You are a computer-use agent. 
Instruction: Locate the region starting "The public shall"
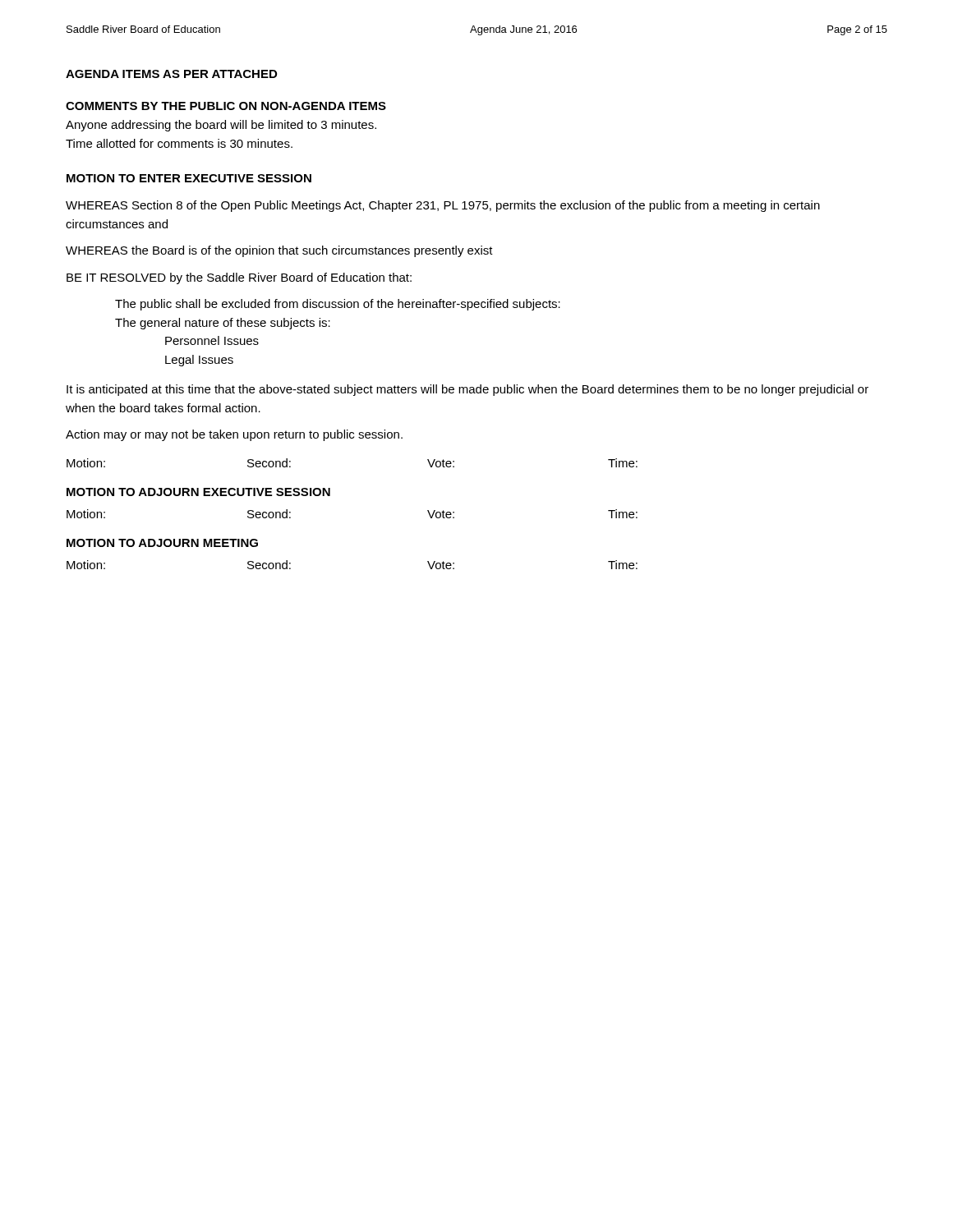tap(338, 333)
